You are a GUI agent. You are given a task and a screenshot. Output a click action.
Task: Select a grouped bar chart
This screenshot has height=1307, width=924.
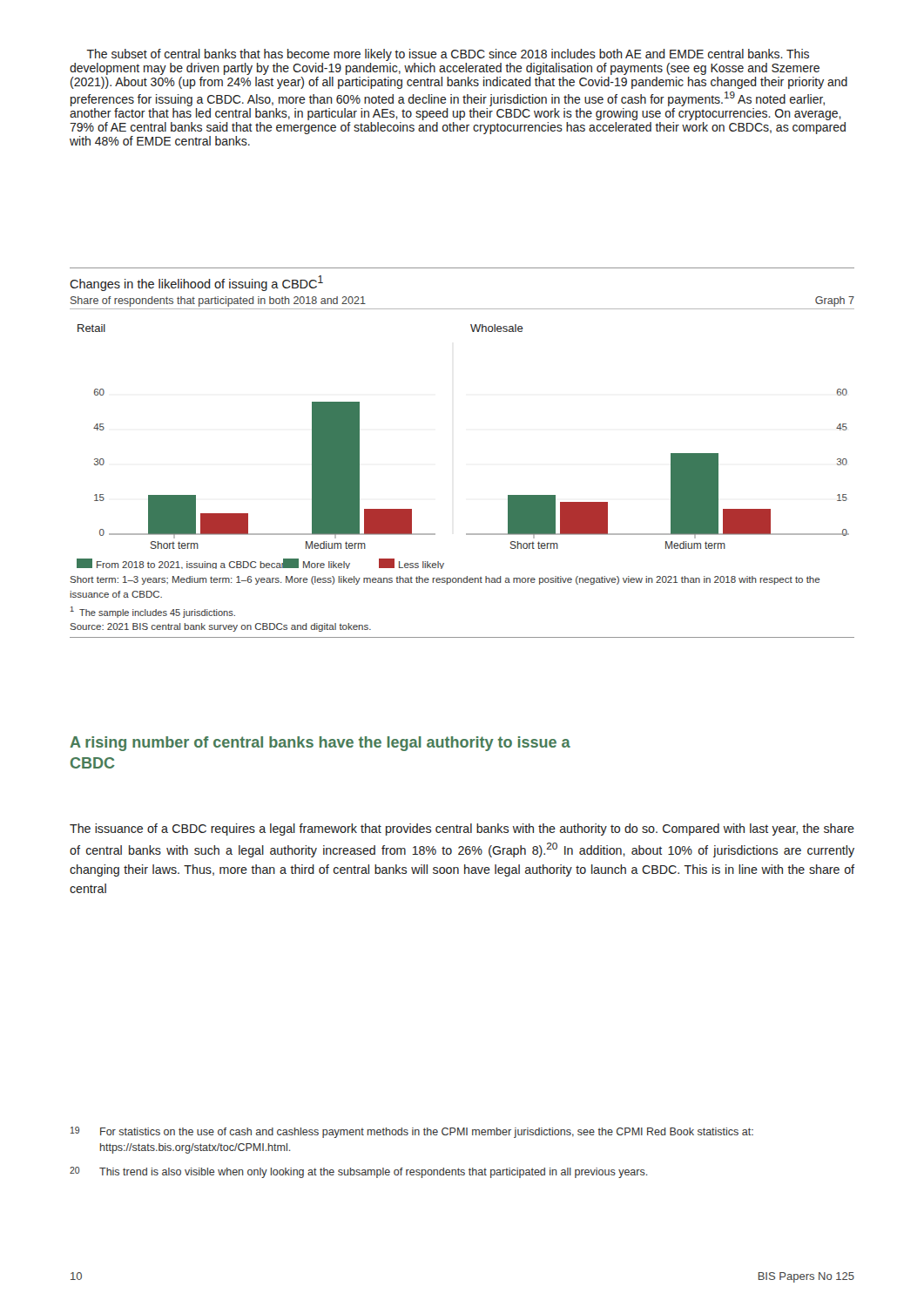462,442
